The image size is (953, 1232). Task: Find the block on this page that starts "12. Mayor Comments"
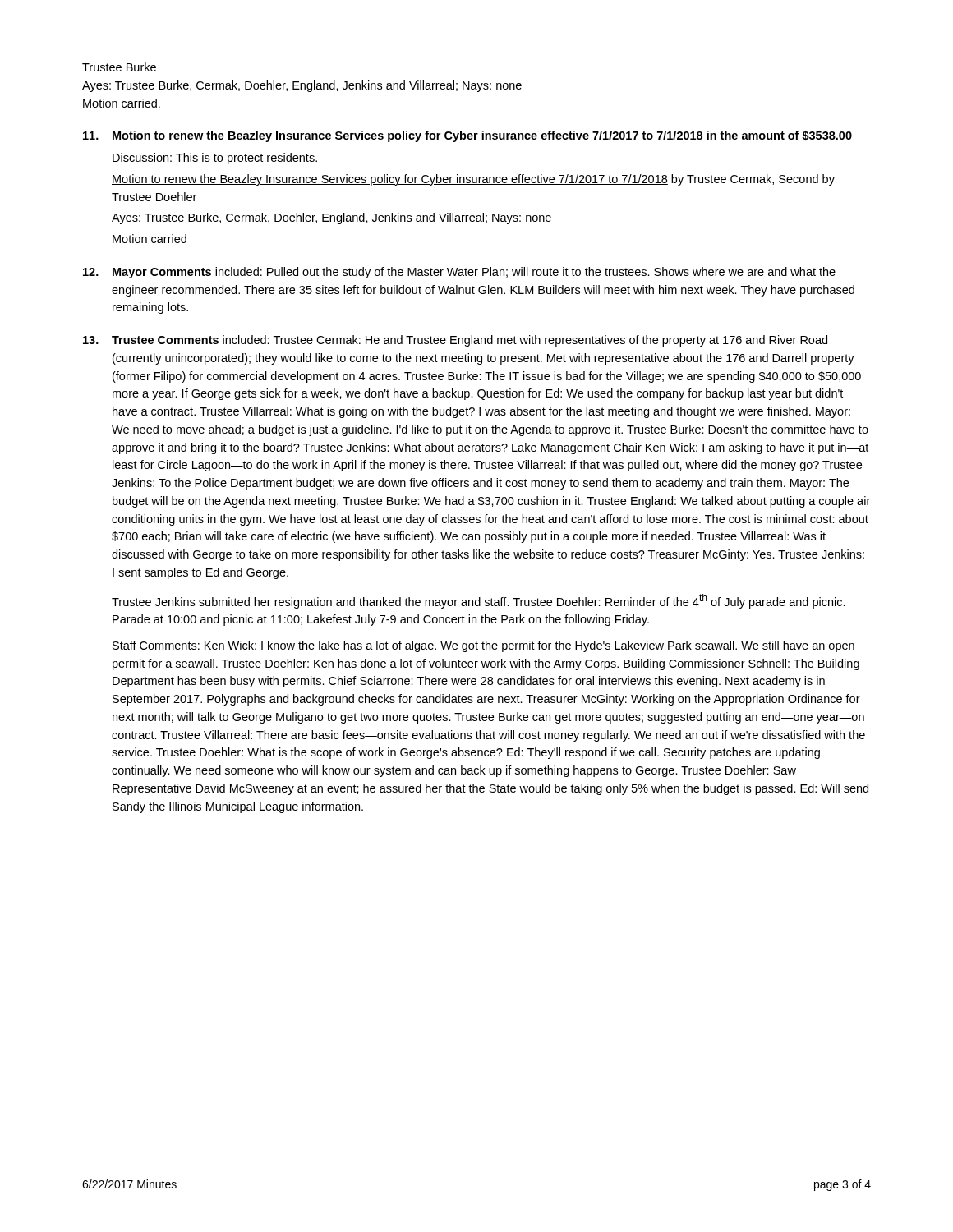point(476,290)
